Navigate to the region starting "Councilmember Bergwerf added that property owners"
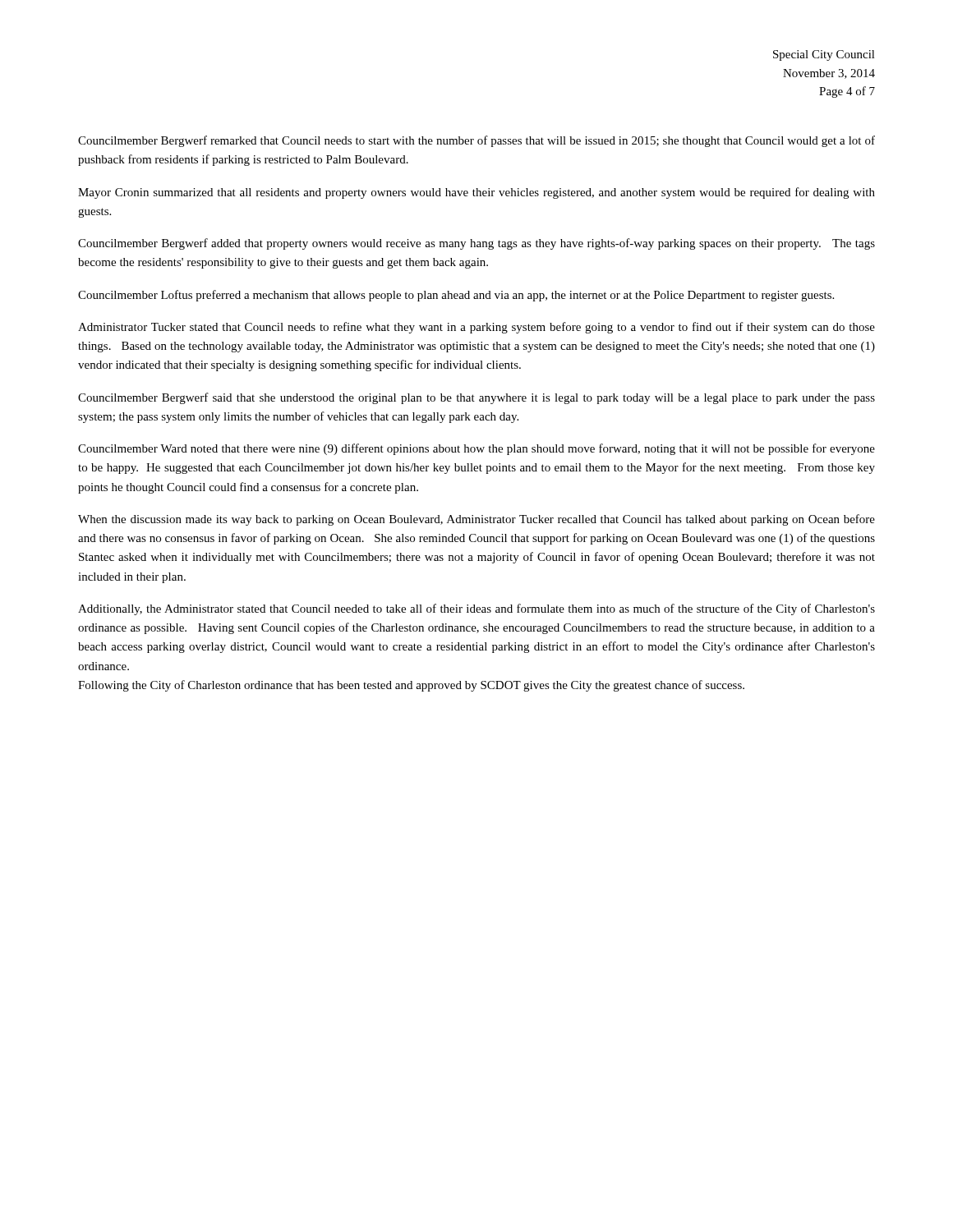This screenshot has height=1232, width=953. (476, 253)
